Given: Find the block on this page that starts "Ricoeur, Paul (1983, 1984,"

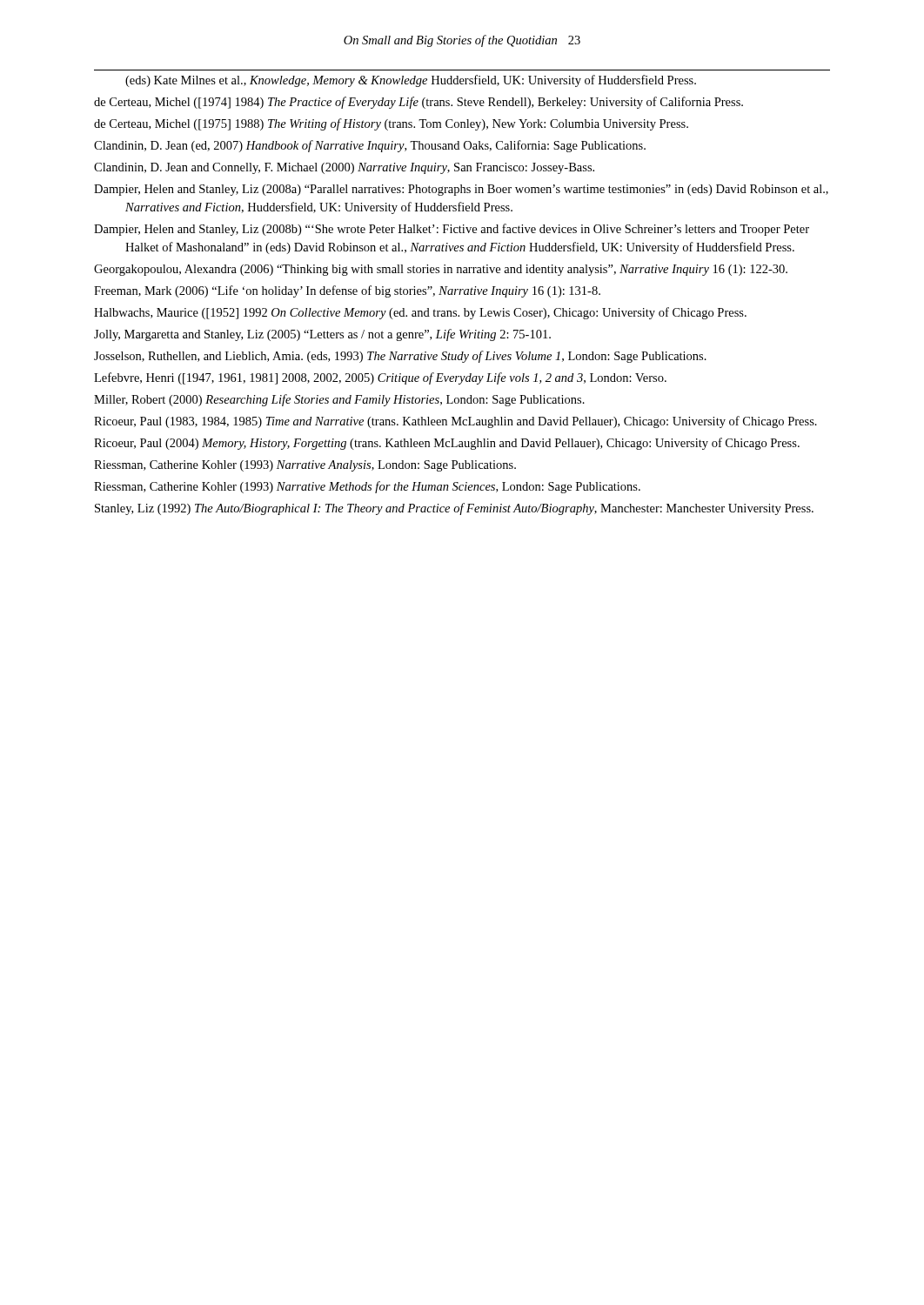Looking at the screenshot, I should click(456, 421).
